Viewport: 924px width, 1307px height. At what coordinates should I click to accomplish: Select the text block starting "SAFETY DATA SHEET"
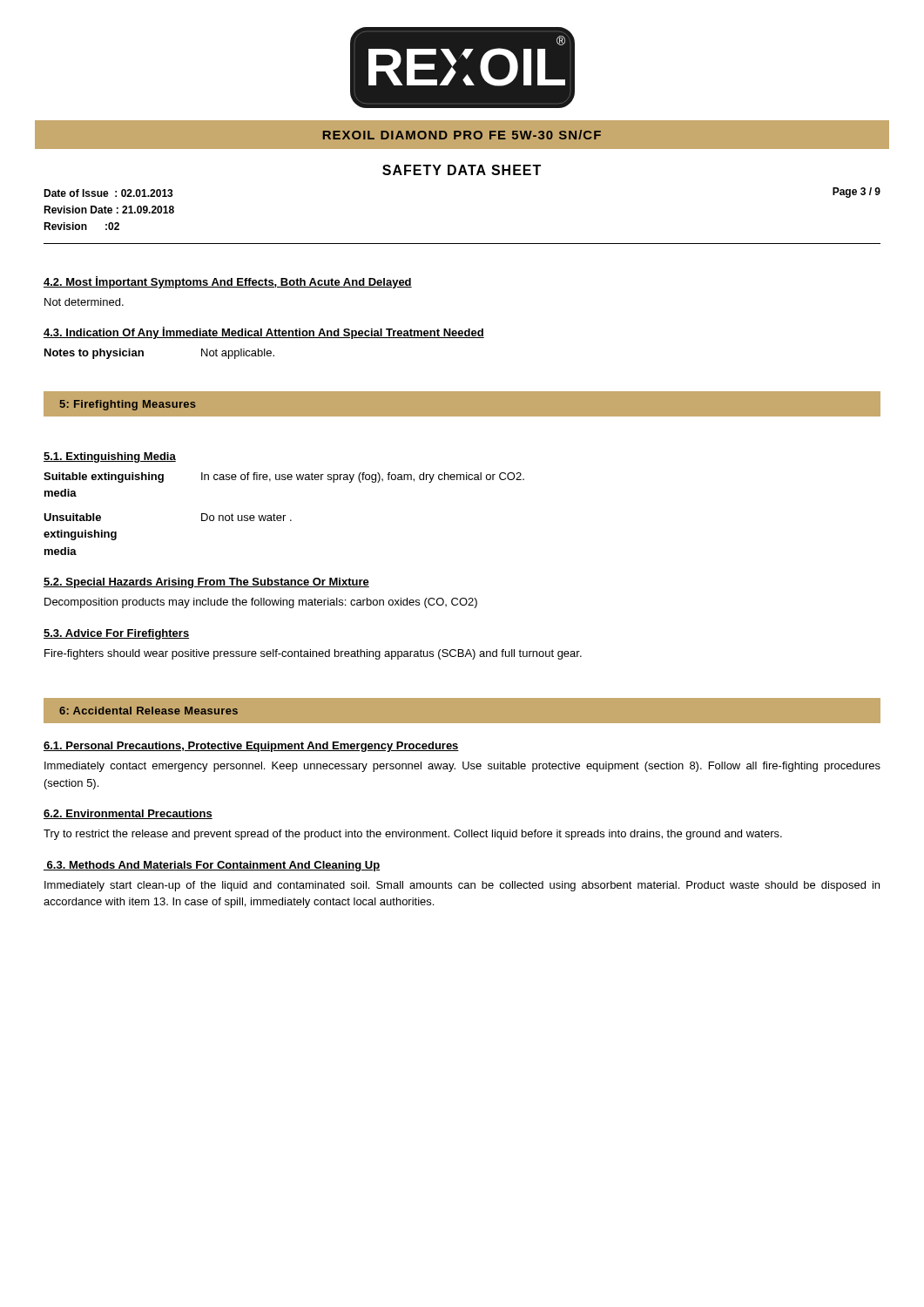click(x=462, y=170)
